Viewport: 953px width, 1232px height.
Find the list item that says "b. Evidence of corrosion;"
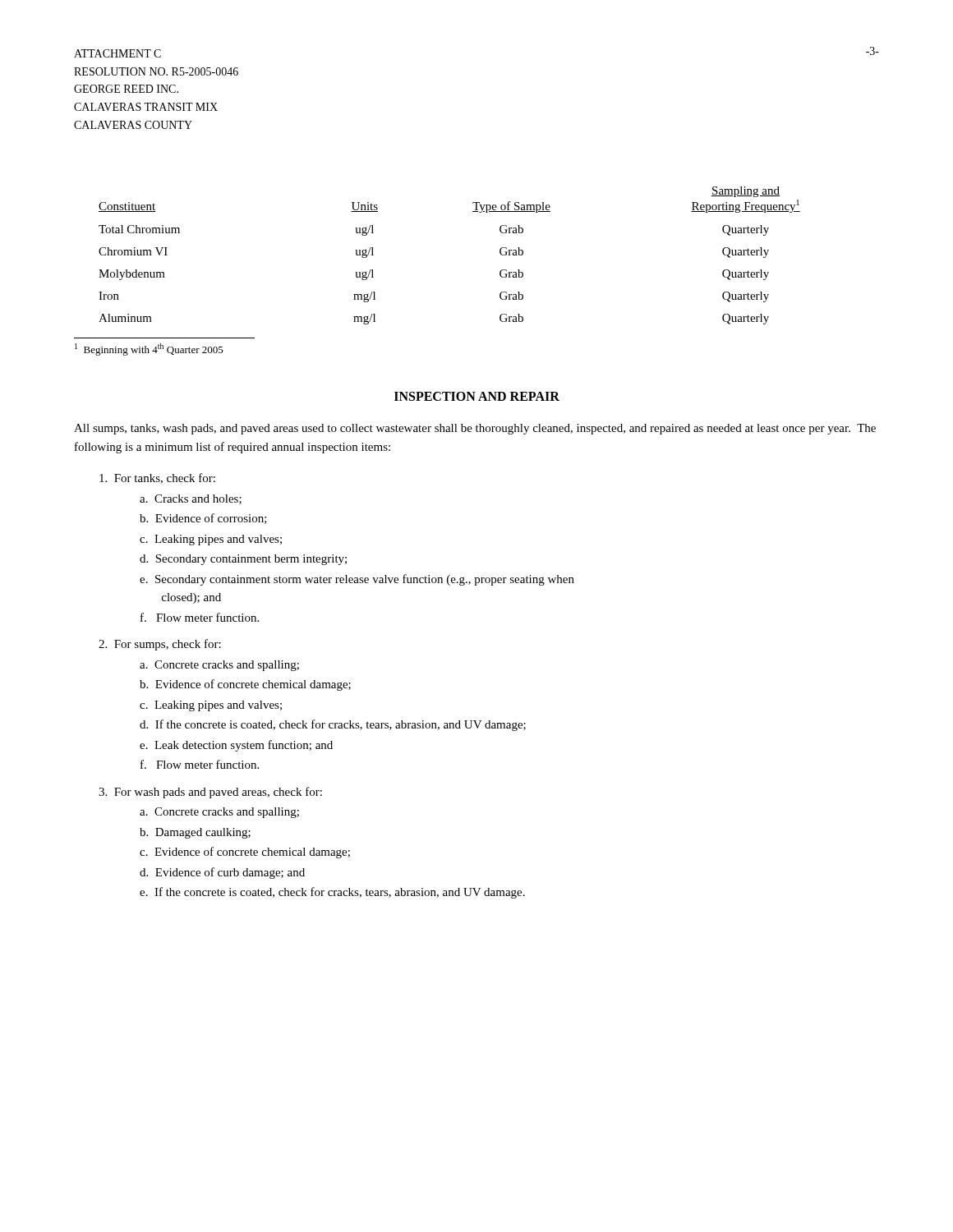click(204, 519)
